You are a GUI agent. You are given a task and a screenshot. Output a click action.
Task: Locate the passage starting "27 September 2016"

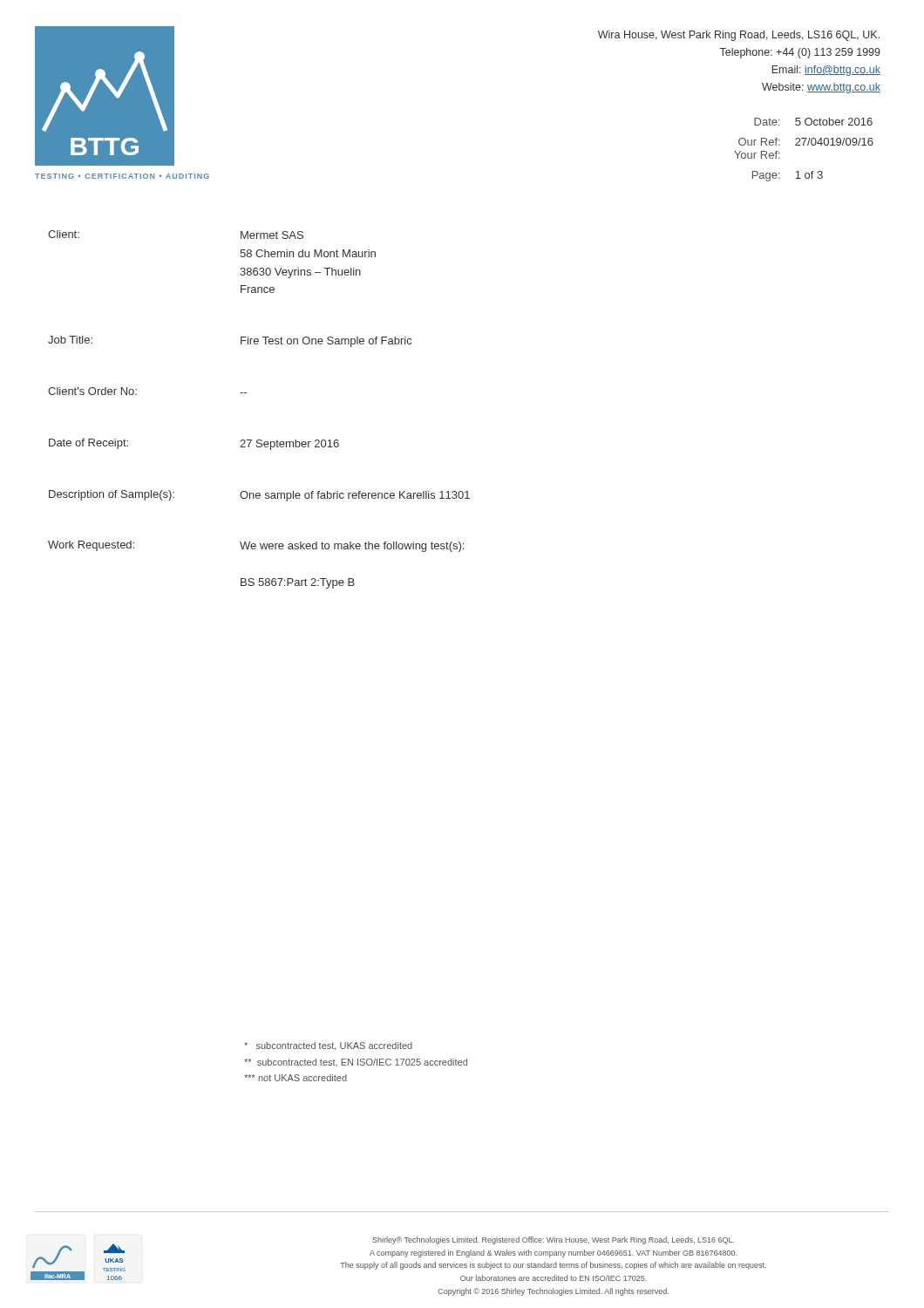(x=289, y=443)
